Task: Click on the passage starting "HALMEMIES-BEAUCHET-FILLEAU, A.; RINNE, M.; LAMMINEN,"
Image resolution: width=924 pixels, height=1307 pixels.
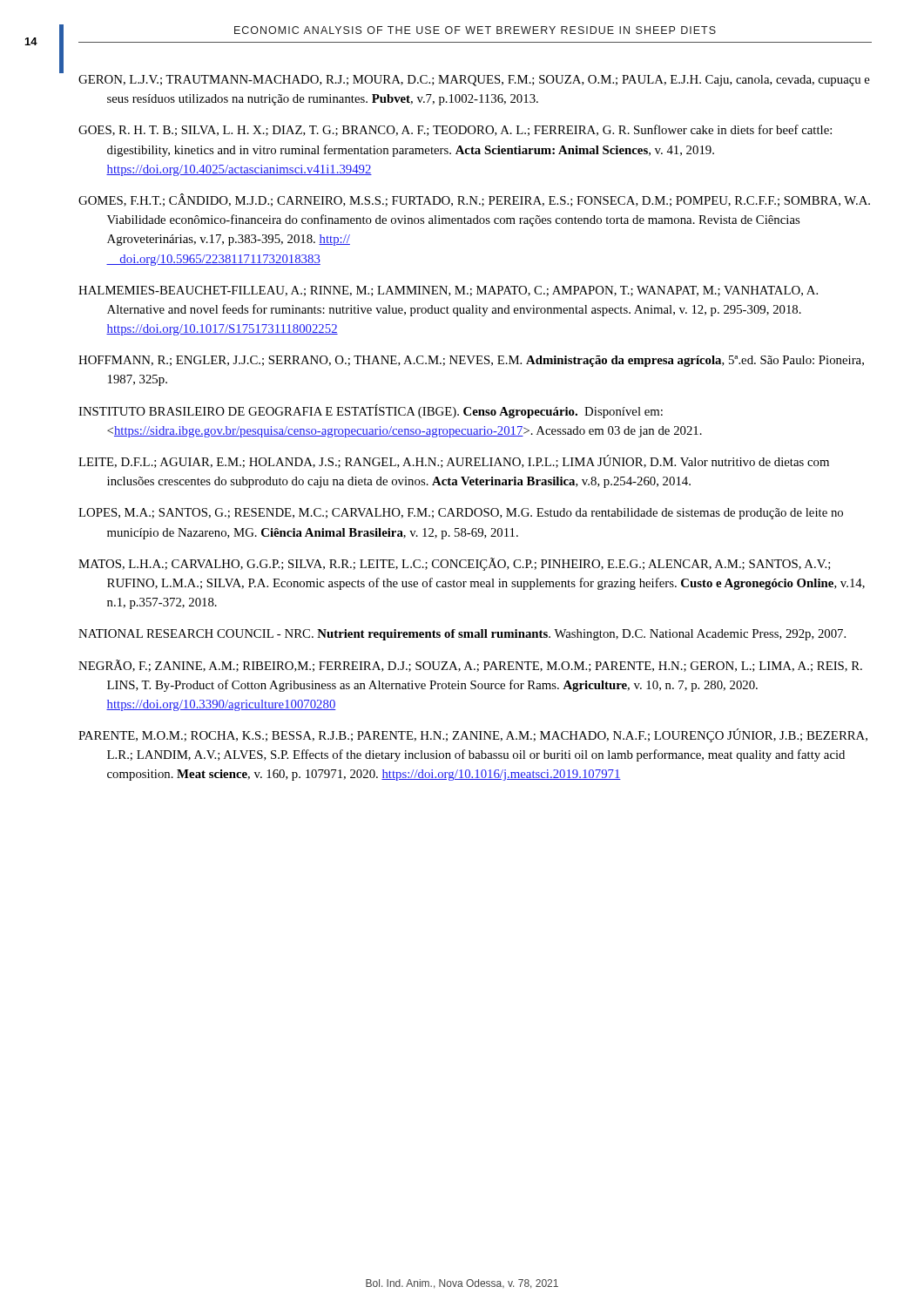Action: 449,309
